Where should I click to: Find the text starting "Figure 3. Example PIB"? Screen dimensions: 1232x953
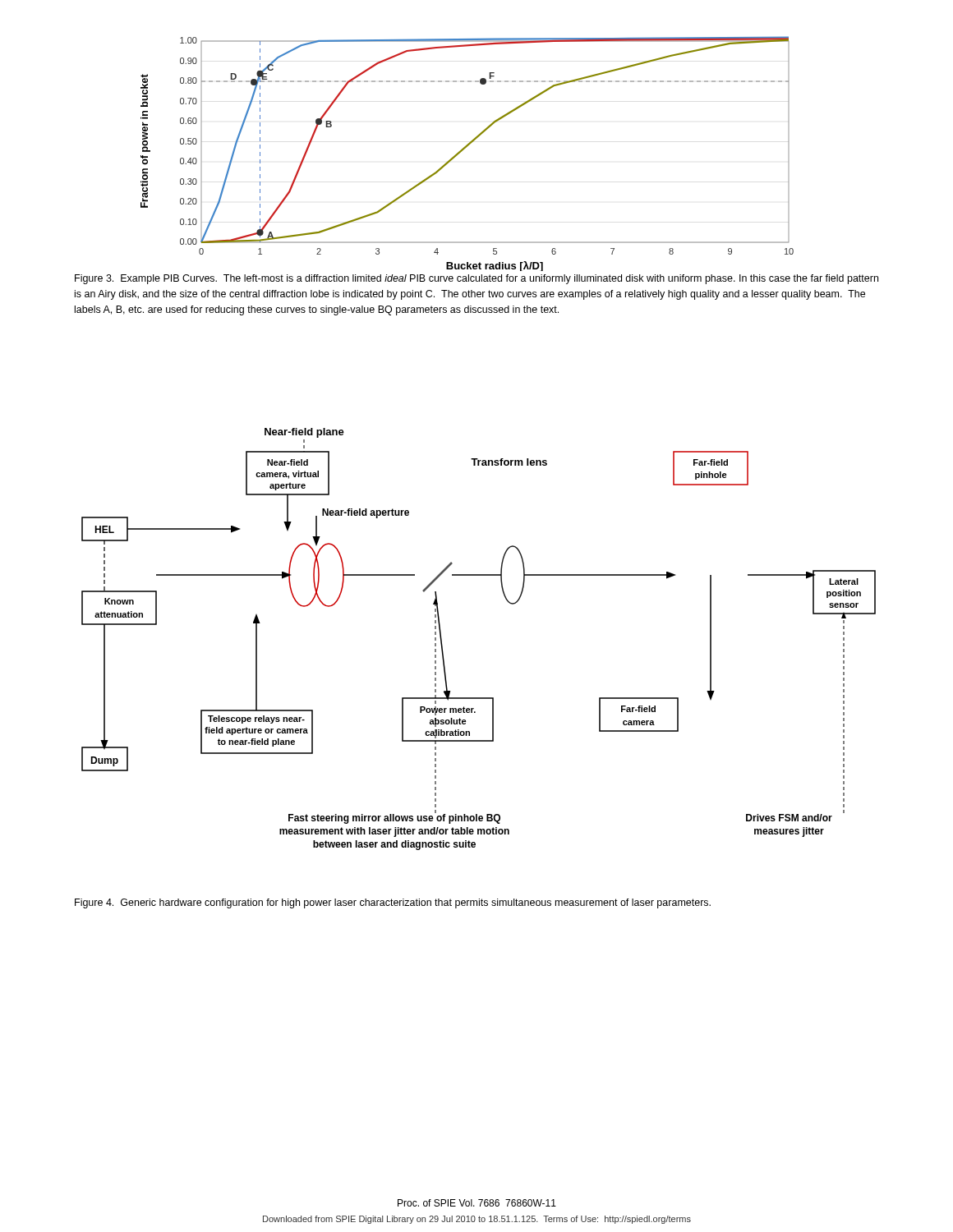click(476, 294)
